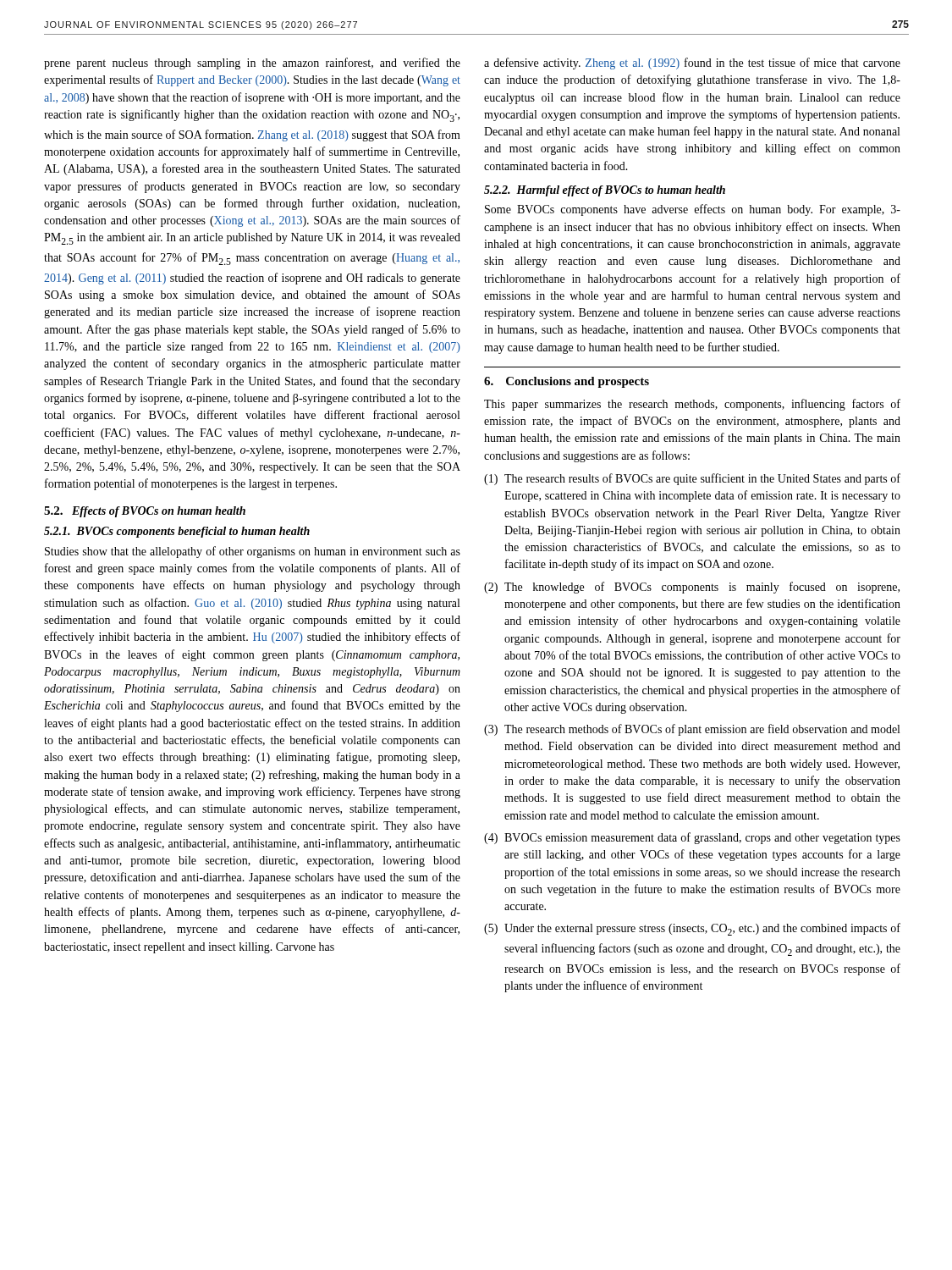Locate the section header containing "5.2. Effects of BVOCs on human health"
952x1270 pixels.
coord(145,510)
